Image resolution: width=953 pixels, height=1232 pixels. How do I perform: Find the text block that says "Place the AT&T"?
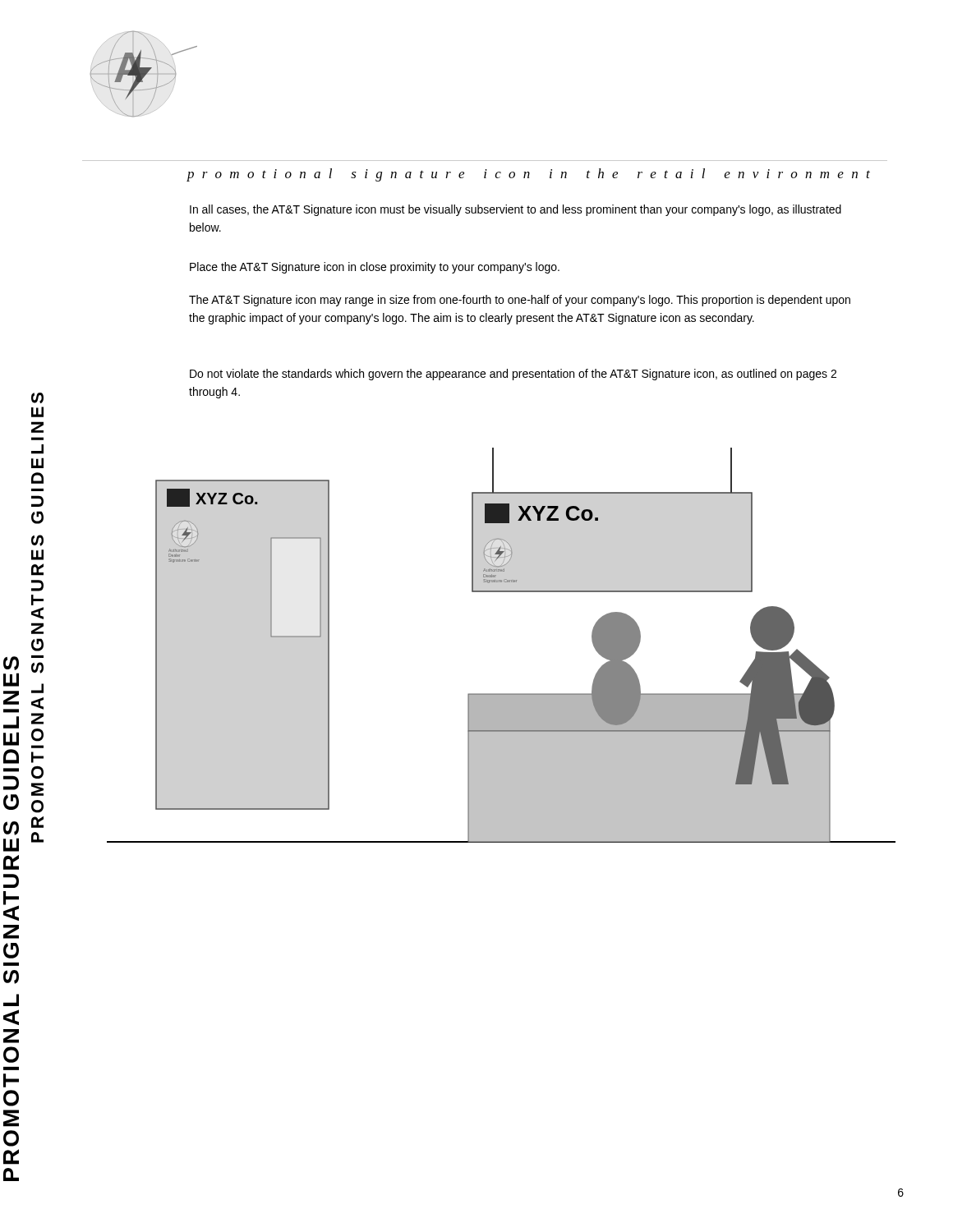[375, 267]
